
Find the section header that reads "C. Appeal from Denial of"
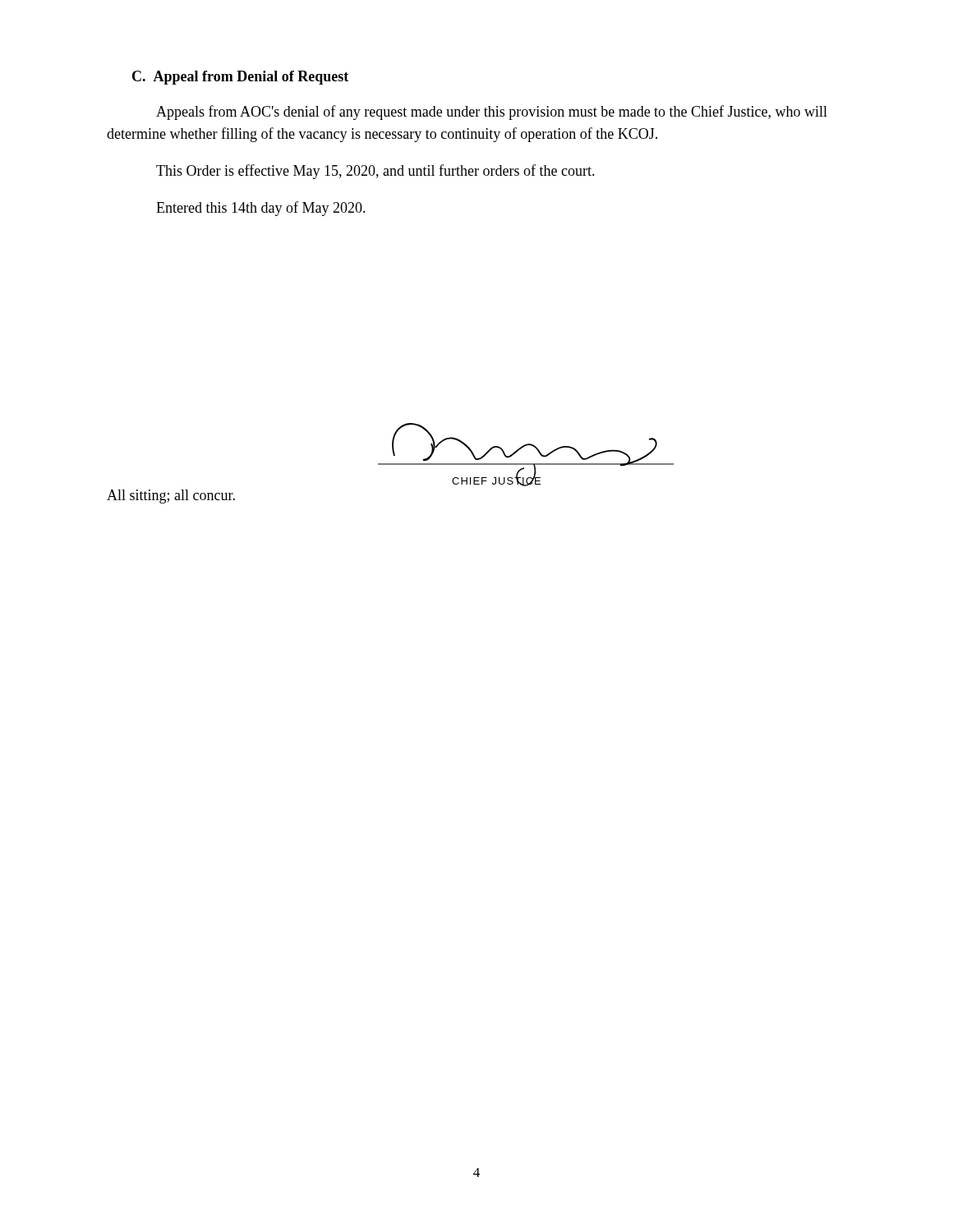pos(240,76)
